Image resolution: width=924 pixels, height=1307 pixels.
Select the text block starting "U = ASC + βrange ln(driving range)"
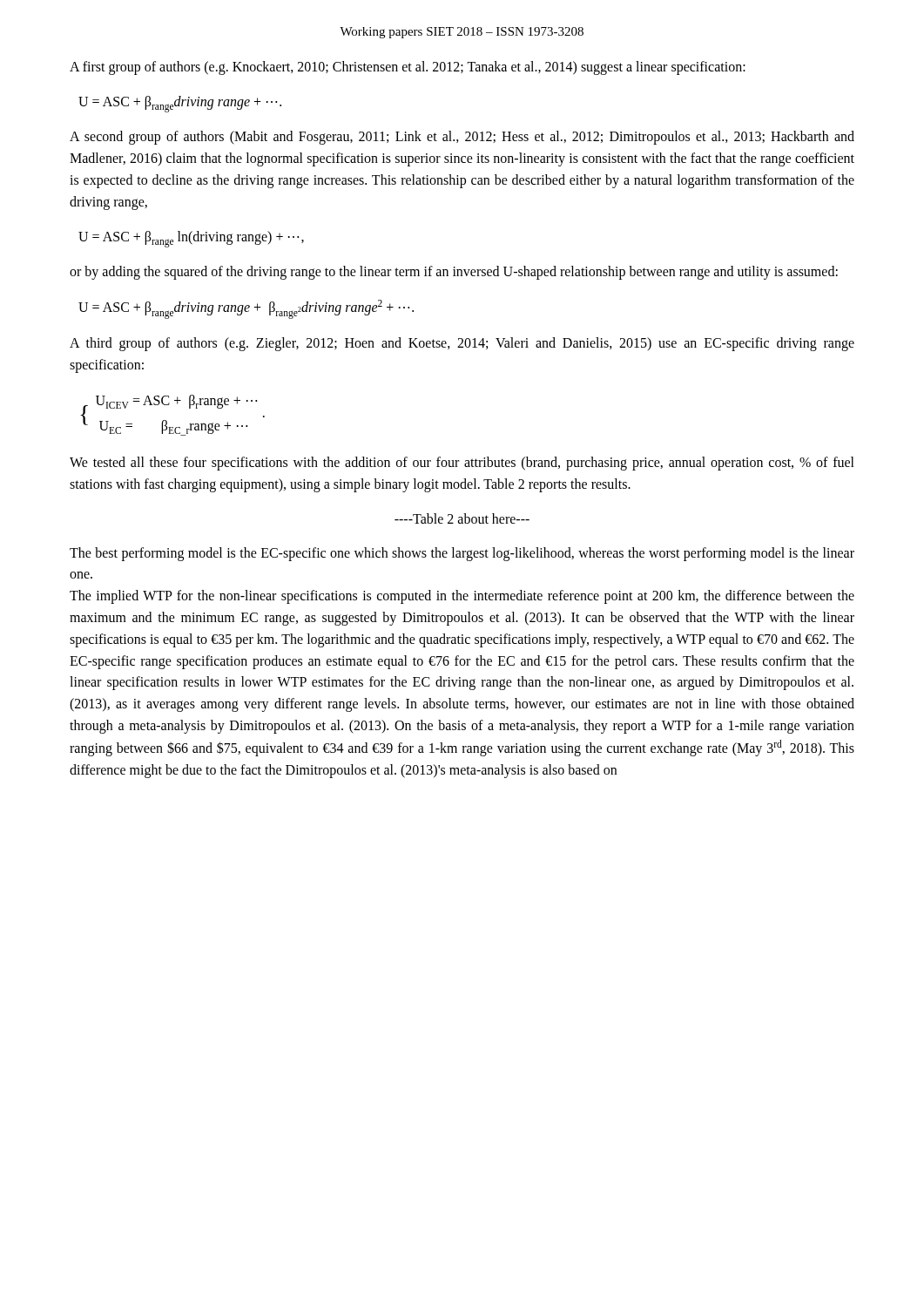191,238
